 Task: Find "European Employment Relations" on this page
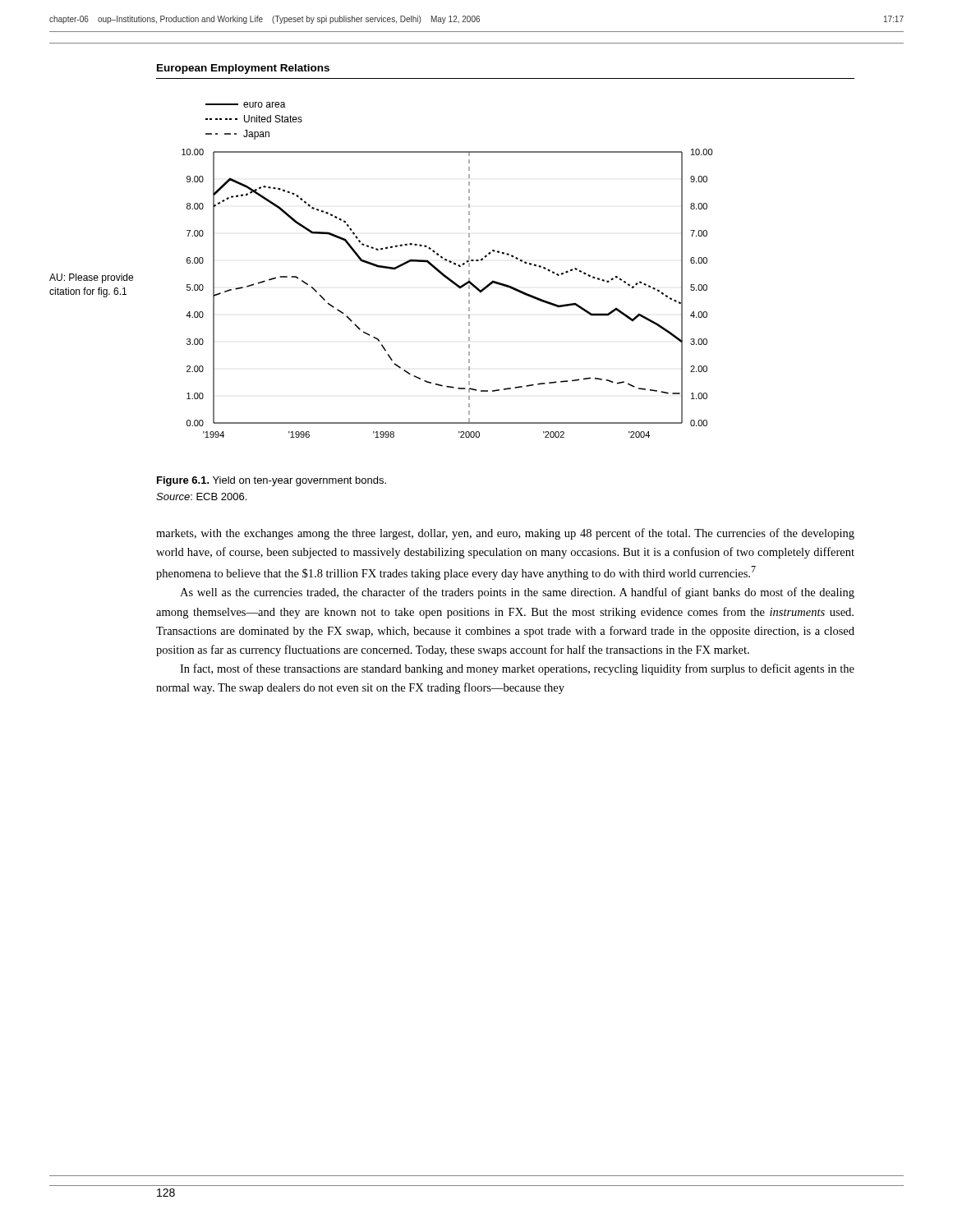243,68
